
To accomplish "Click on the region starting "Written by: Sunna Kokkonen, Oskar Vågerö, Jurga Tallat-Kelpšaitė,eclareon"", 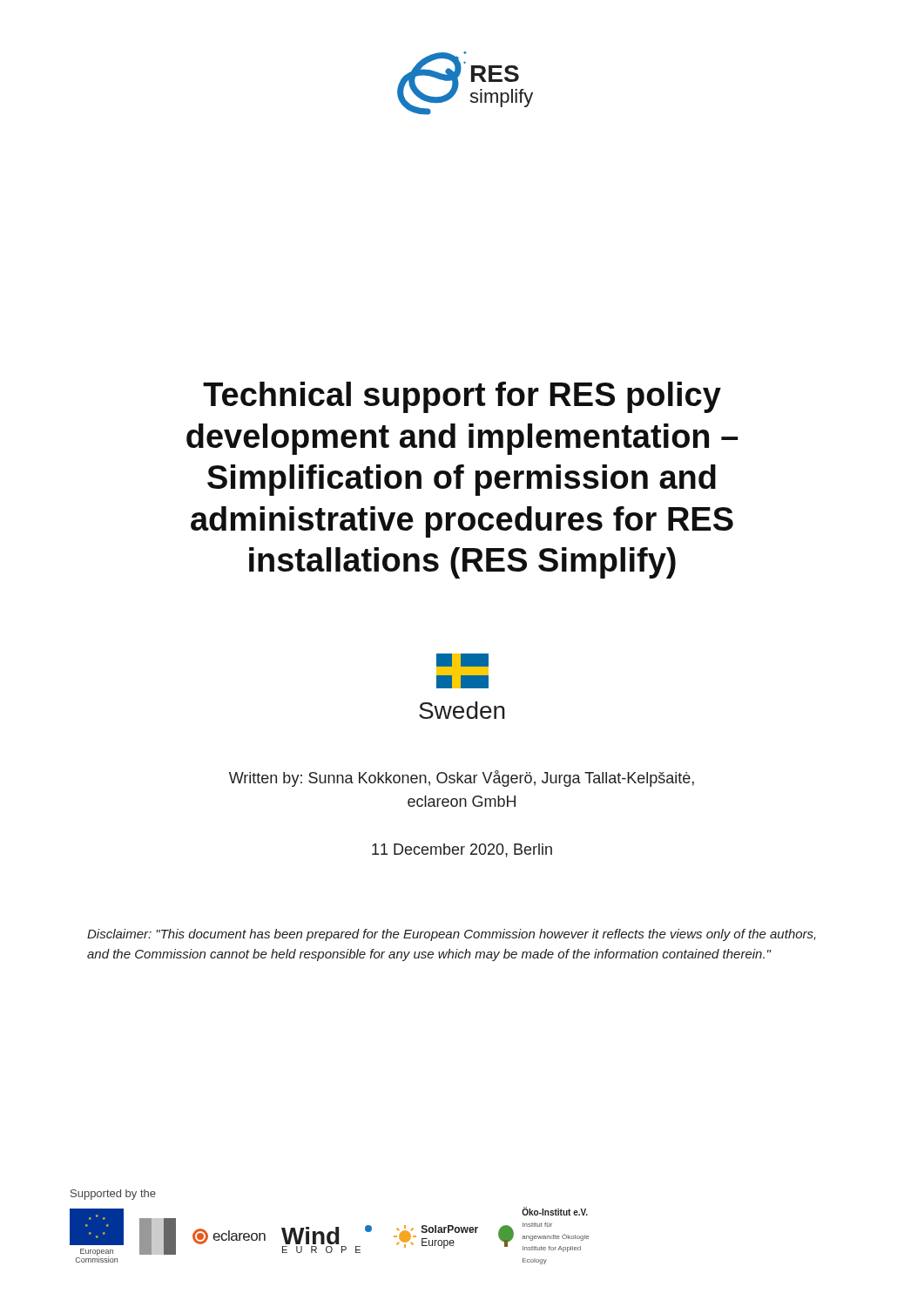I will point(462,790).
